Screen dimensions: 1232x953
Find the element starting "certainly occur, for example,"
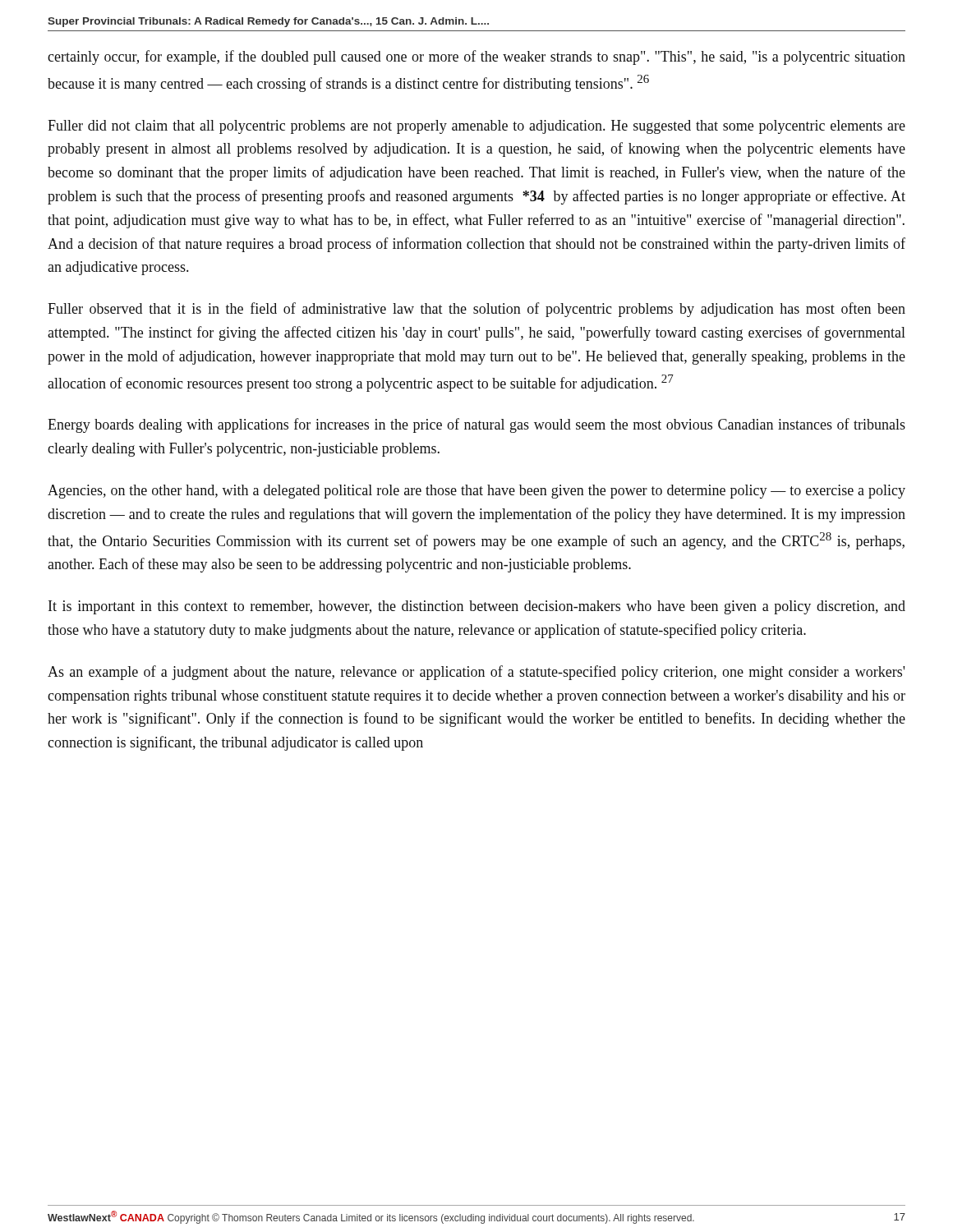(476, 70)
